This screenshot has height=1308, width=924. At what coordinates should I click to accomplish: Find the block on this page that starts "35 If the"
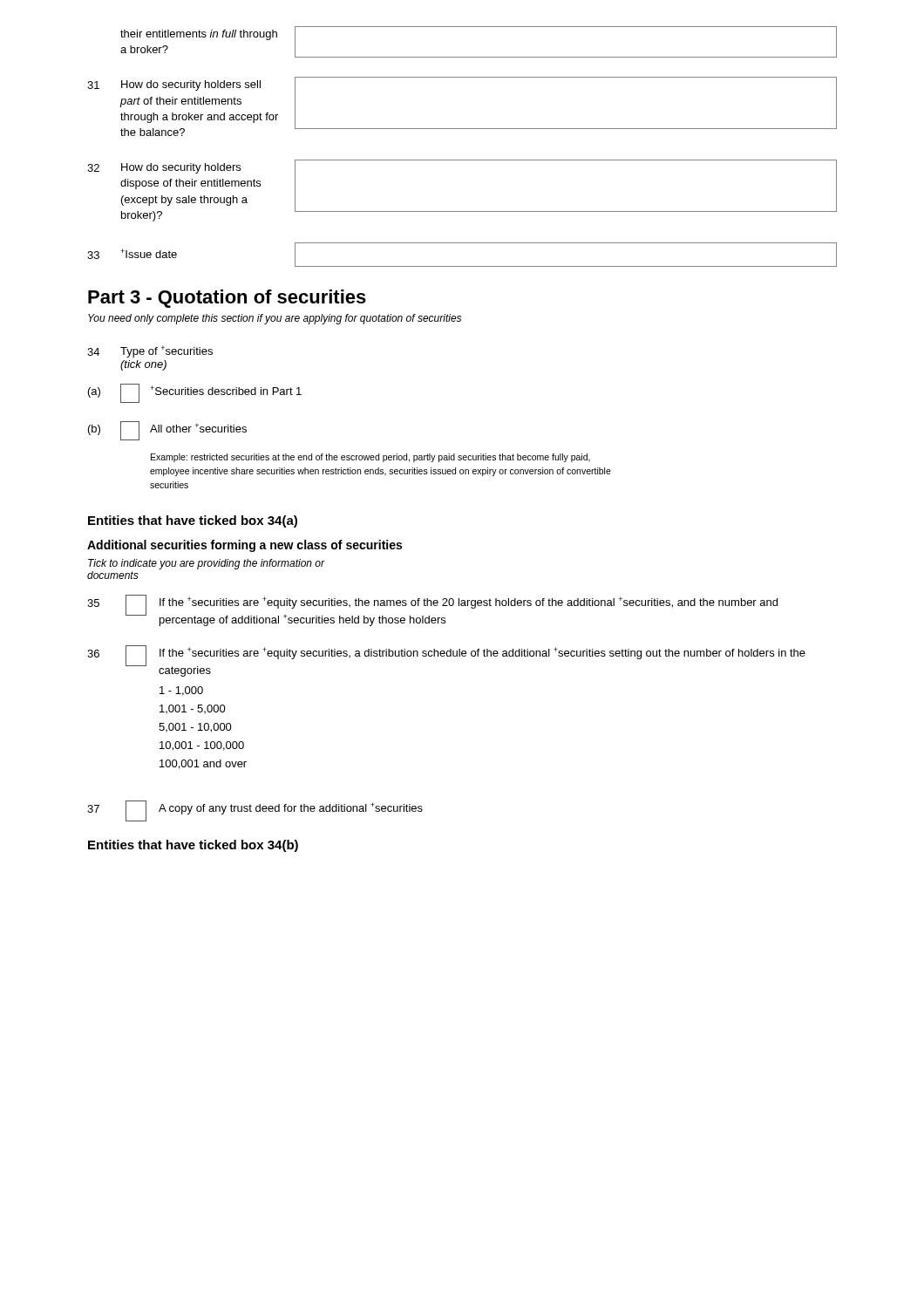[462, 611]
